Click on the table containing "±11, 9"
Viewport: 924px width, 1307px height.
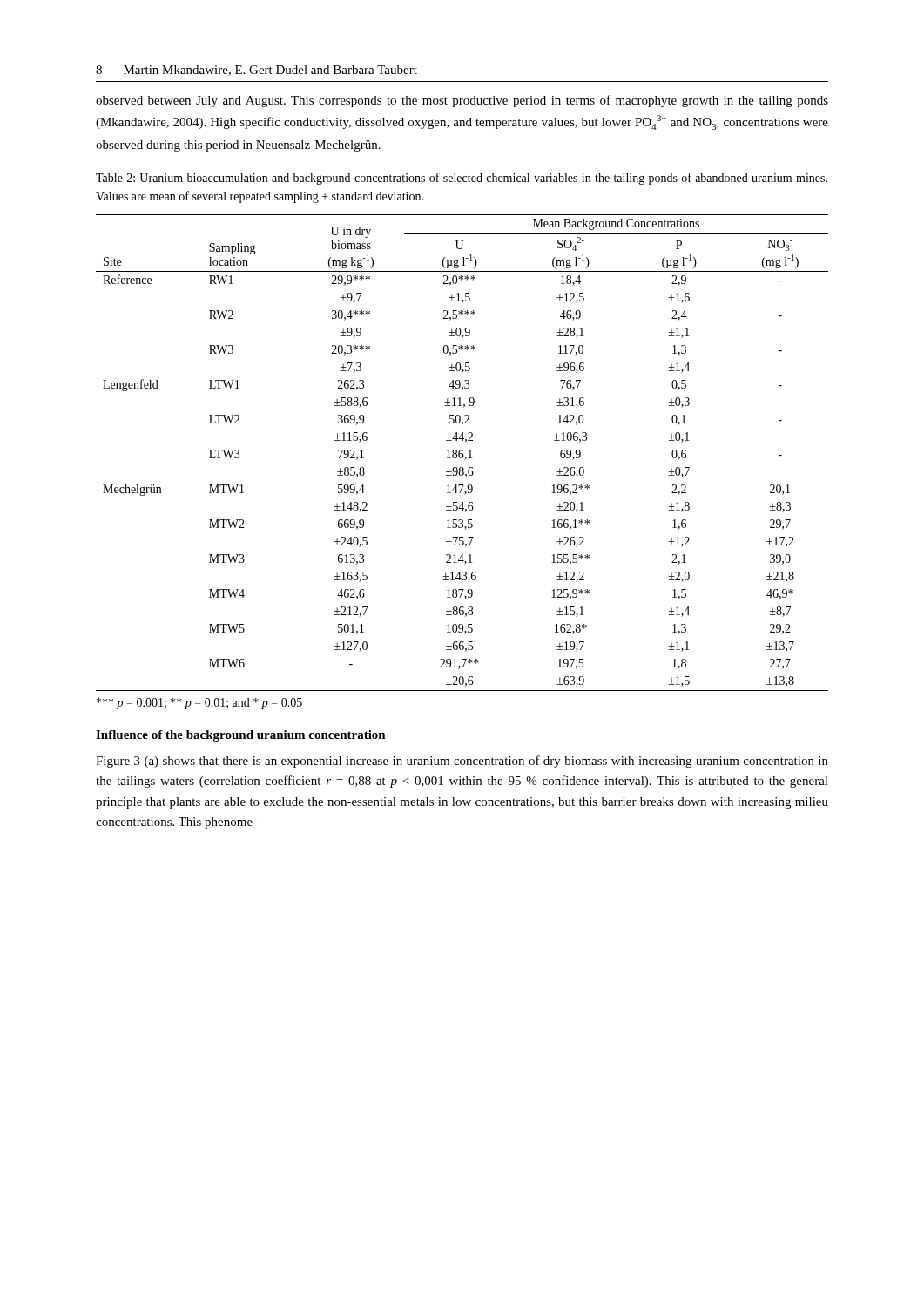462,453
